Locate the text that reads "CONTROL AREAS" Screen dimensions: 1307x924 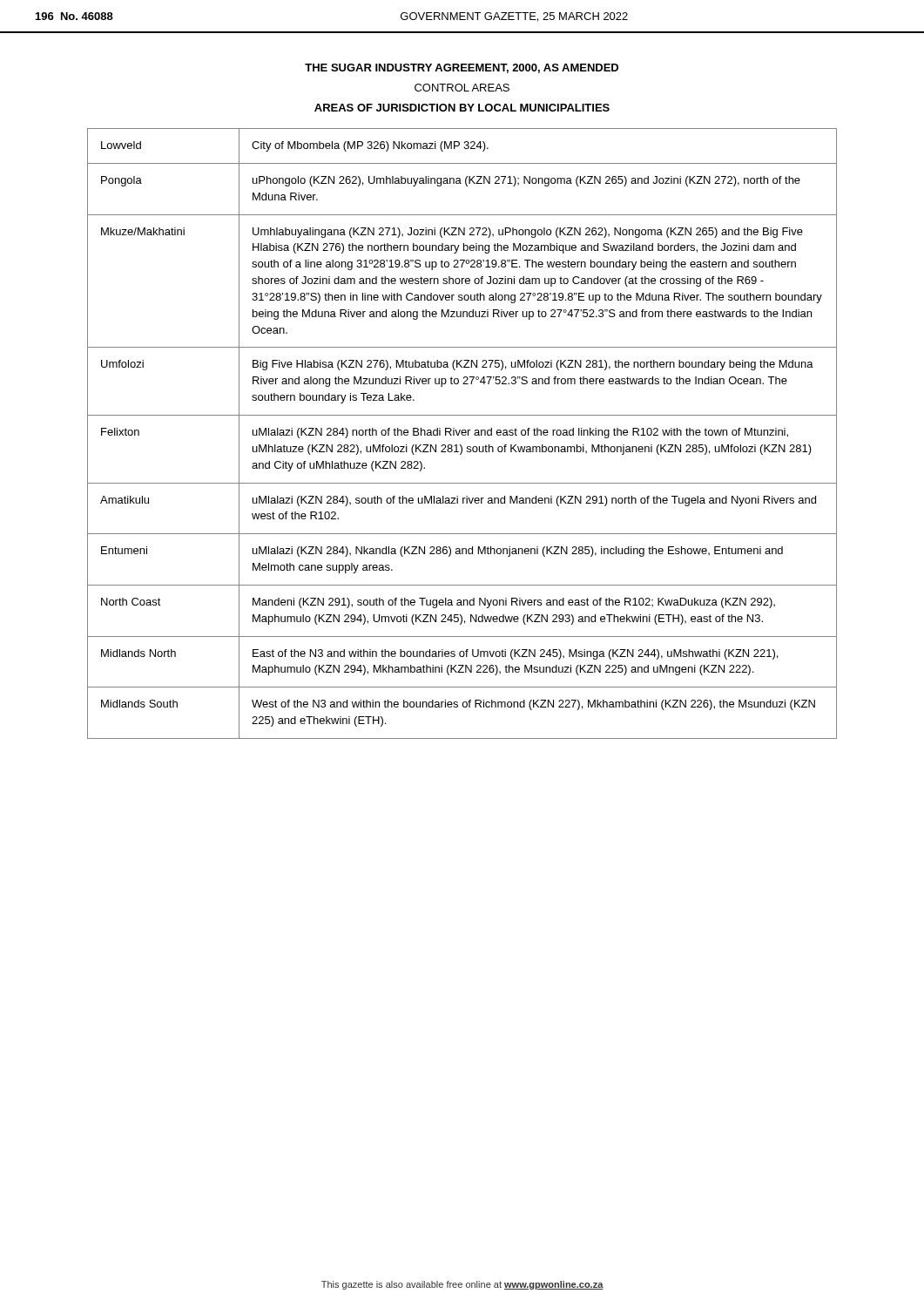click(462, 88)
